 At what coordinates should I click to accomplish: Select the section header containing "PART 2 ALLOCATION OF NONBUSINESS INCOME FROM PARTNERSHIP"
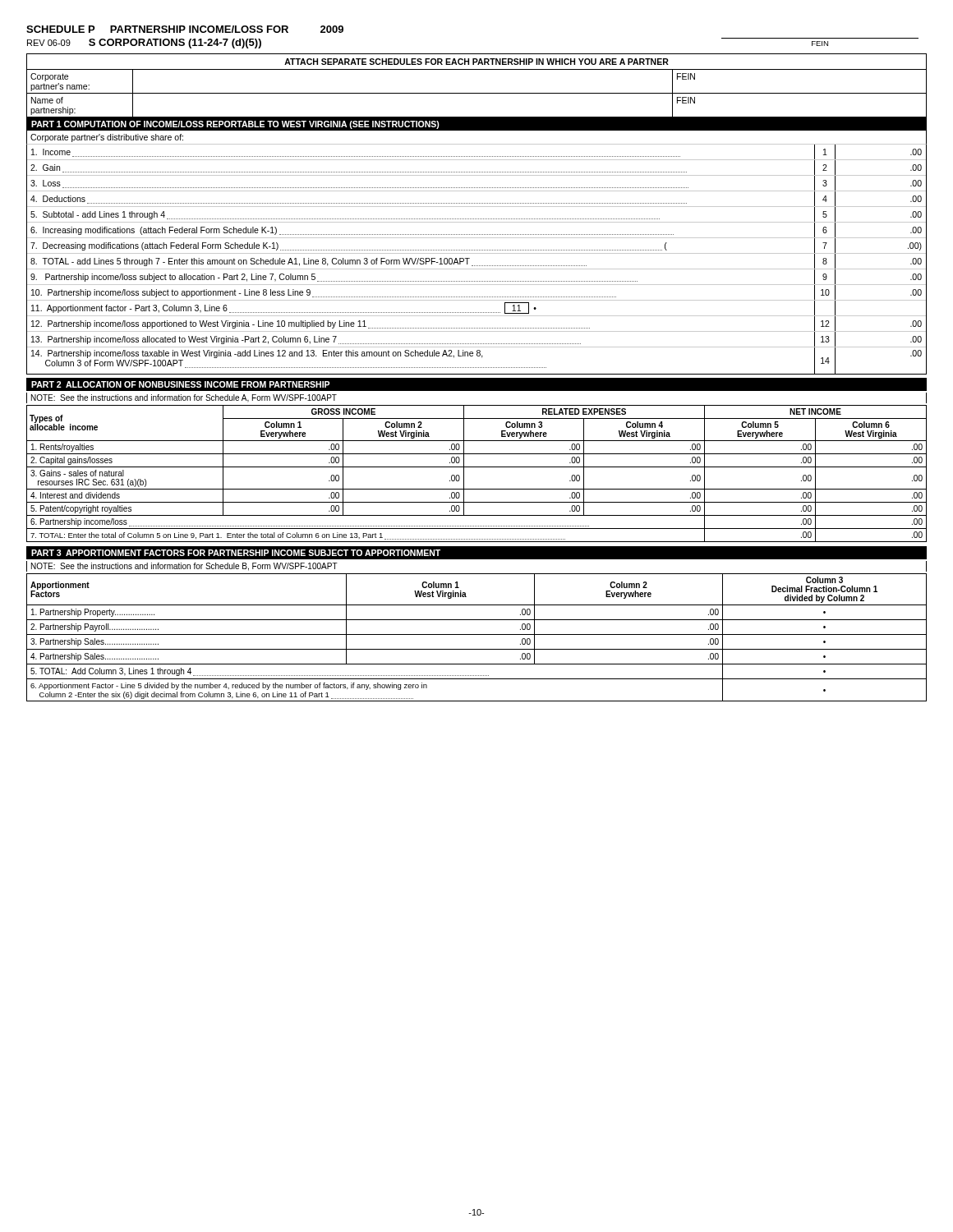coord(181,384)
